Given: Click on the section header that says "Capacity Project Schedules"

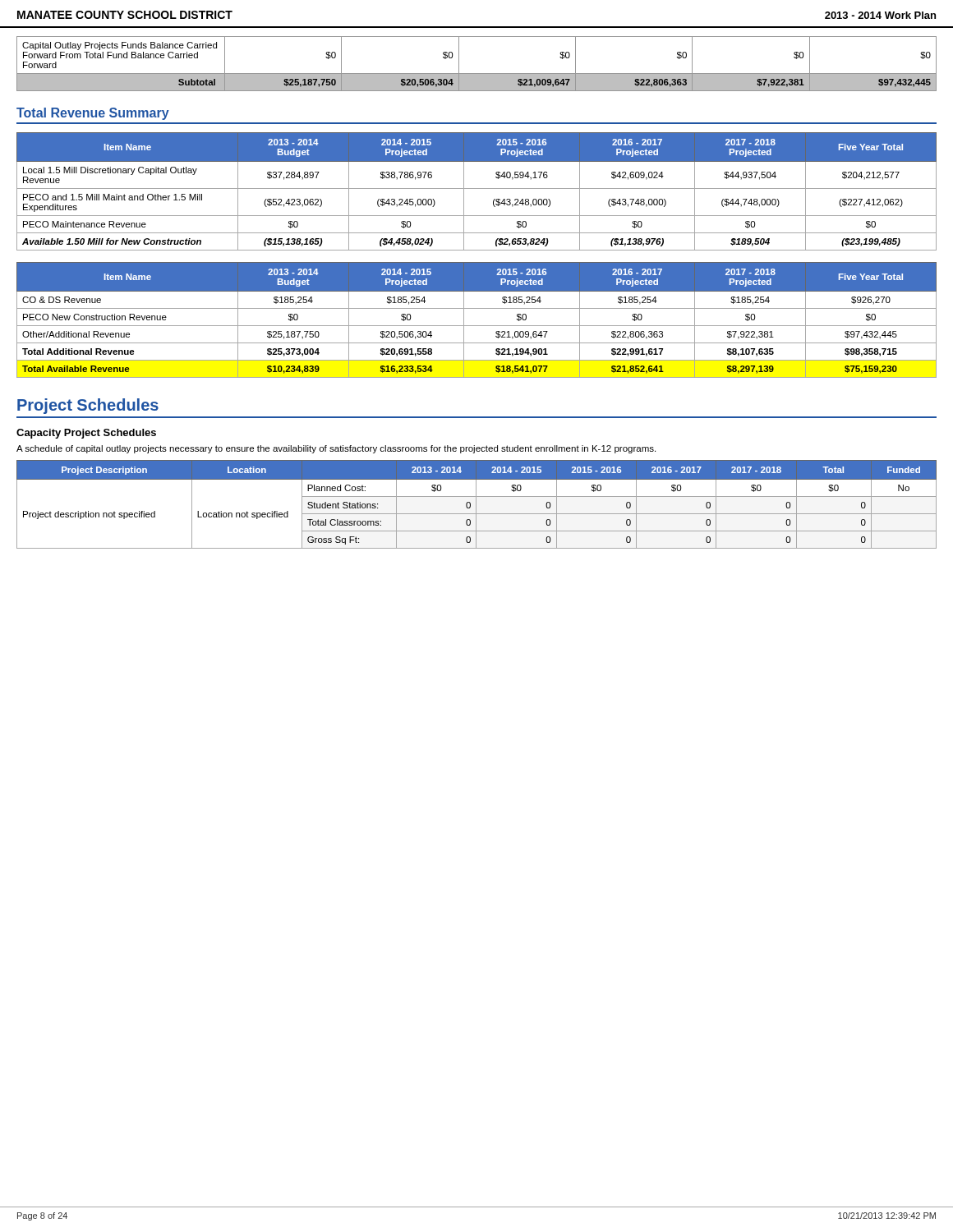Looking at the screenshot, I should (86, 432).
